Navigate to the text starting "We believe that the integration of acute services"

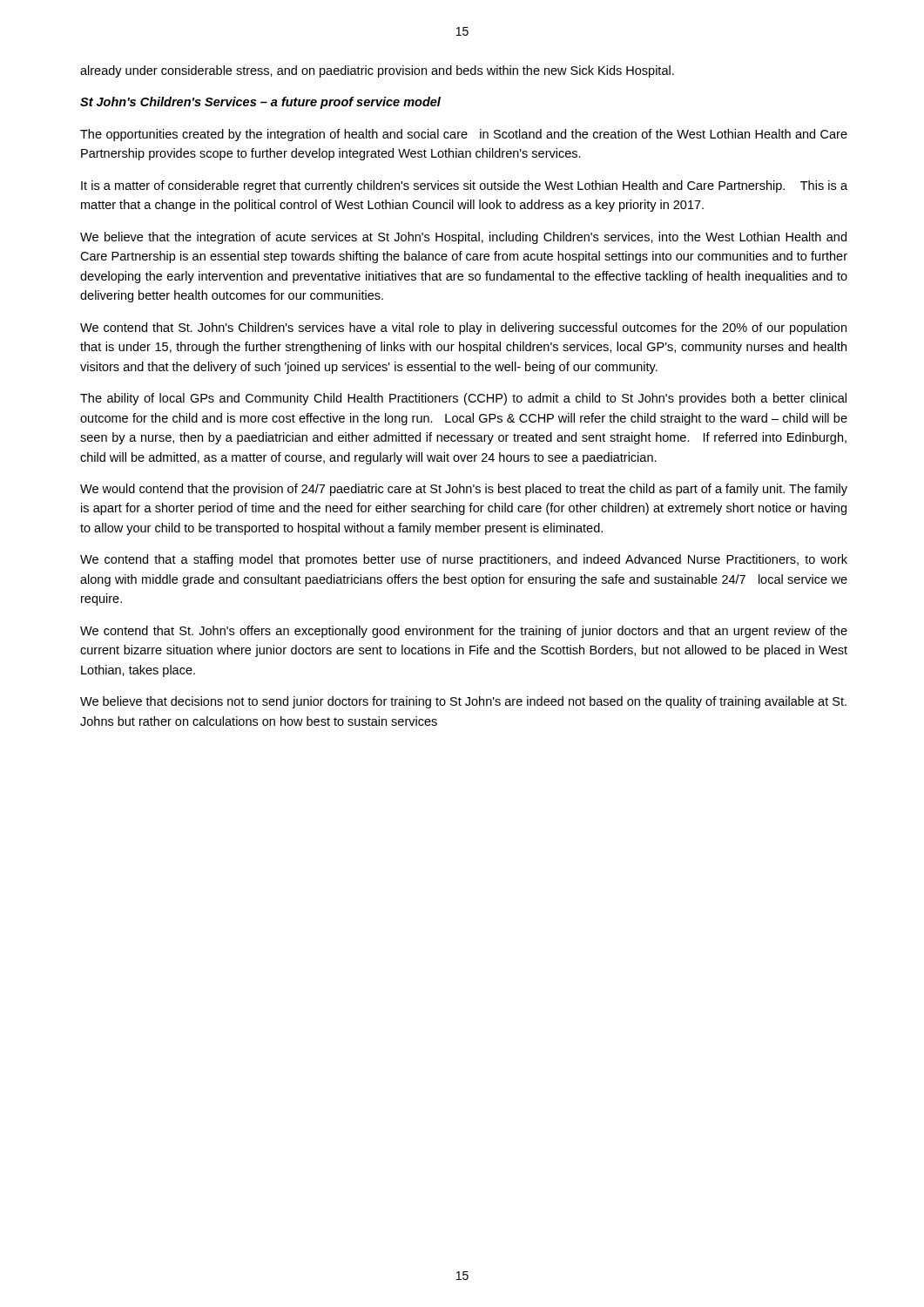464,266
